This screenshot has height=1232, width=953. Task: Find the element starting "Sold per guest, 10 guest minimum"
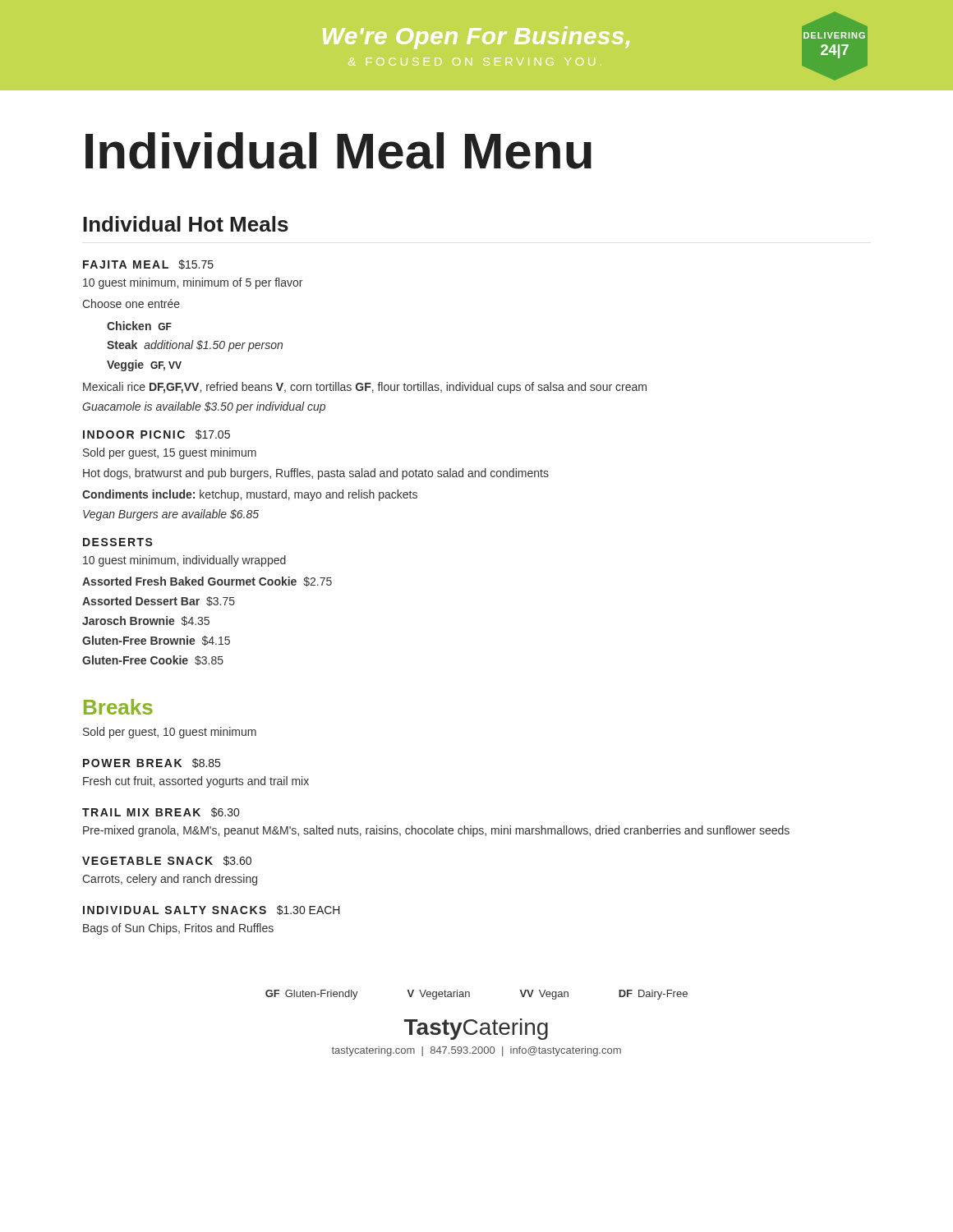pyautogui.click(x=170, y=733)
